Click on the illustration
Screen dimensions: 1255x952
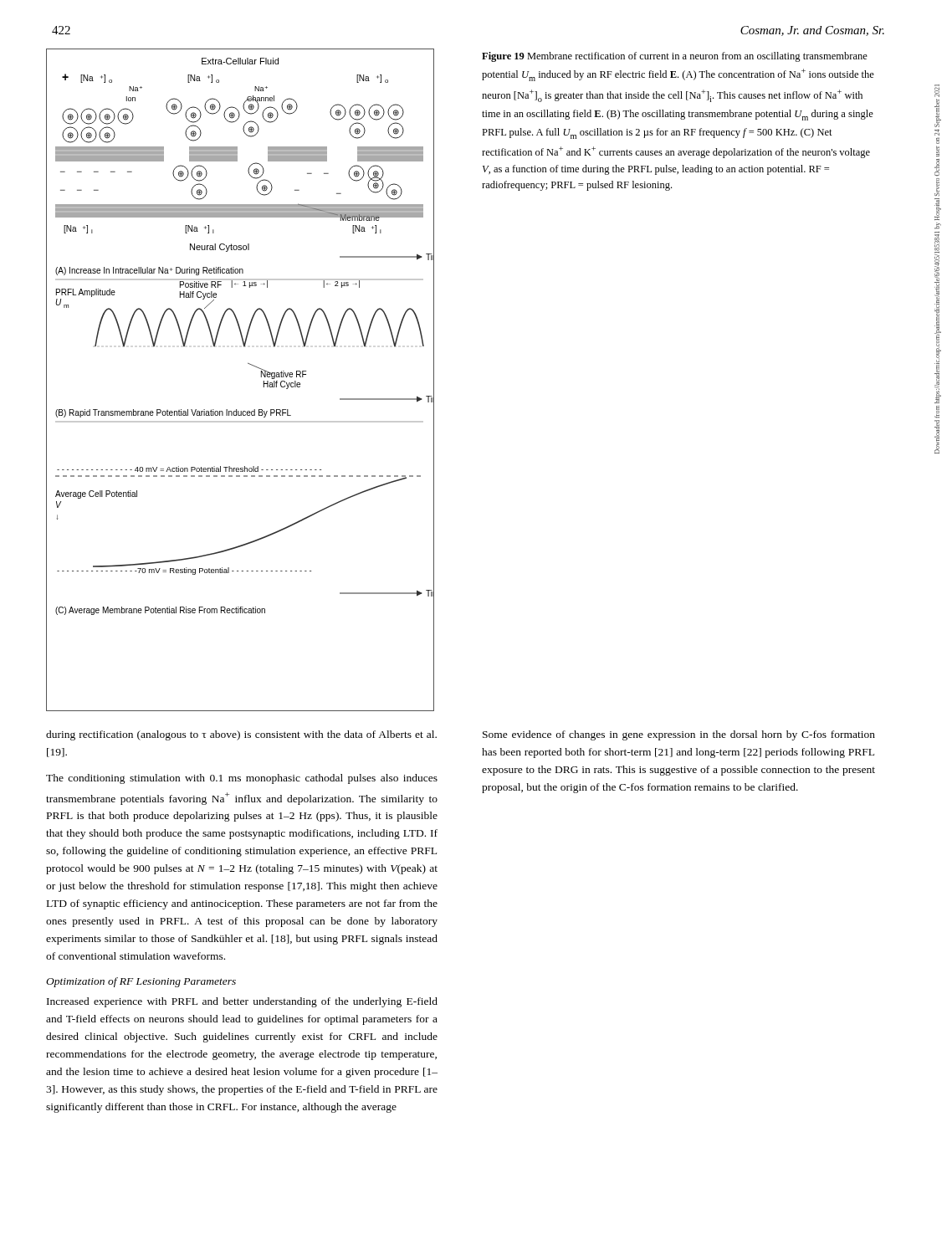click(239, 380)
